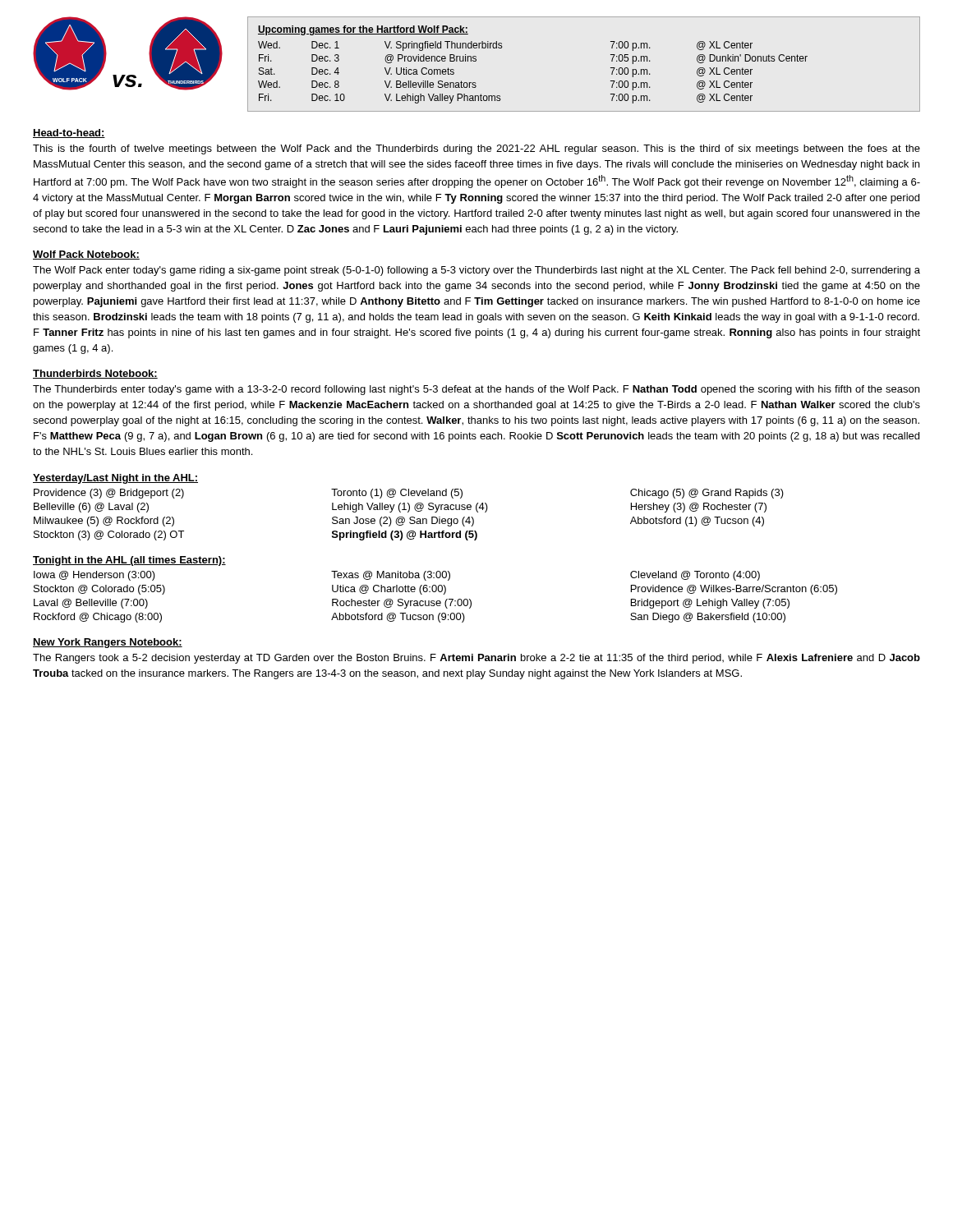Navigate to the region starting "Utica @ Charlotte"

point(389,588)
